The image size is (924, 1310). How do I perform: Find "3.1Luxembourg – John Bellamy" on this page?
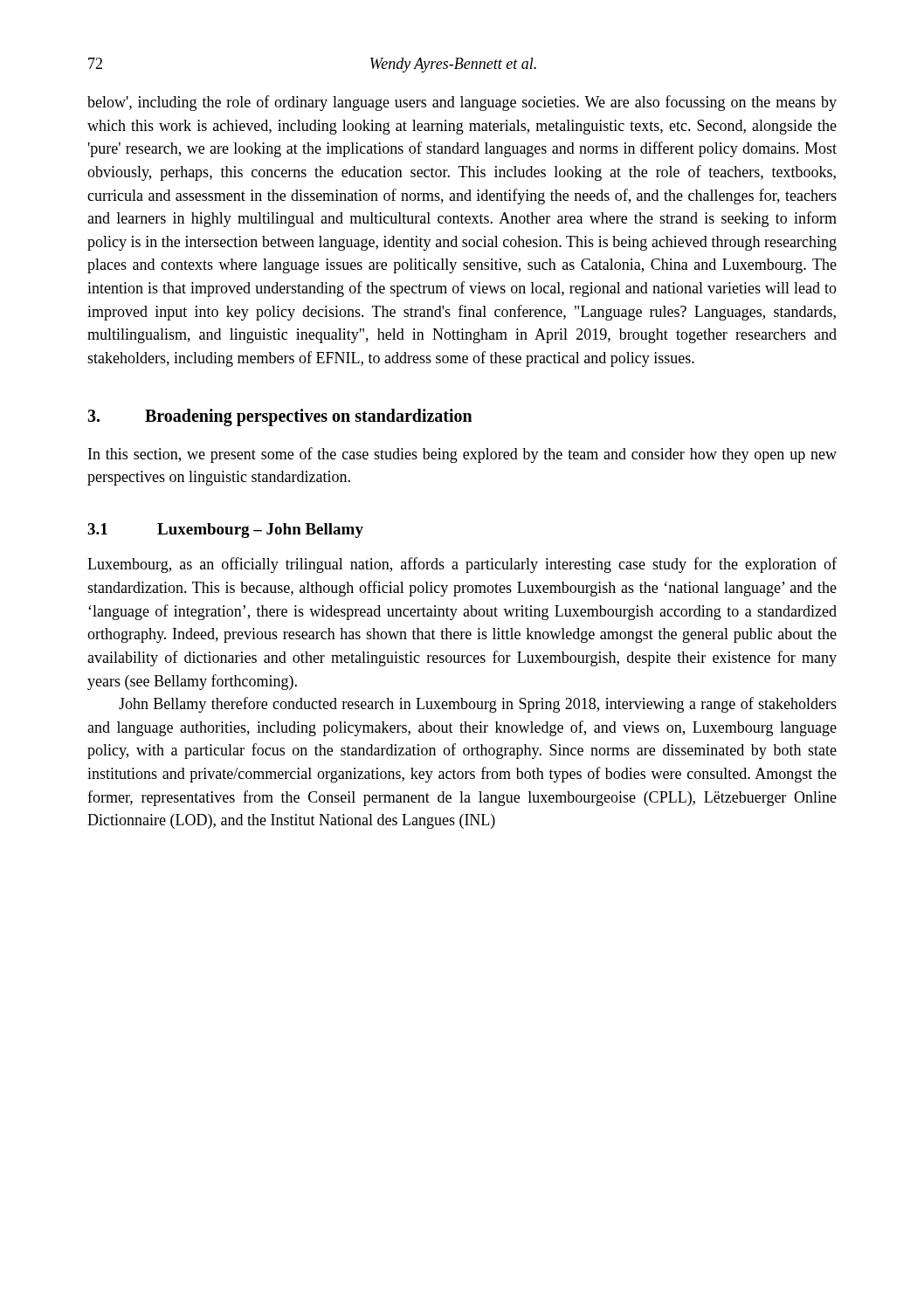225,529
